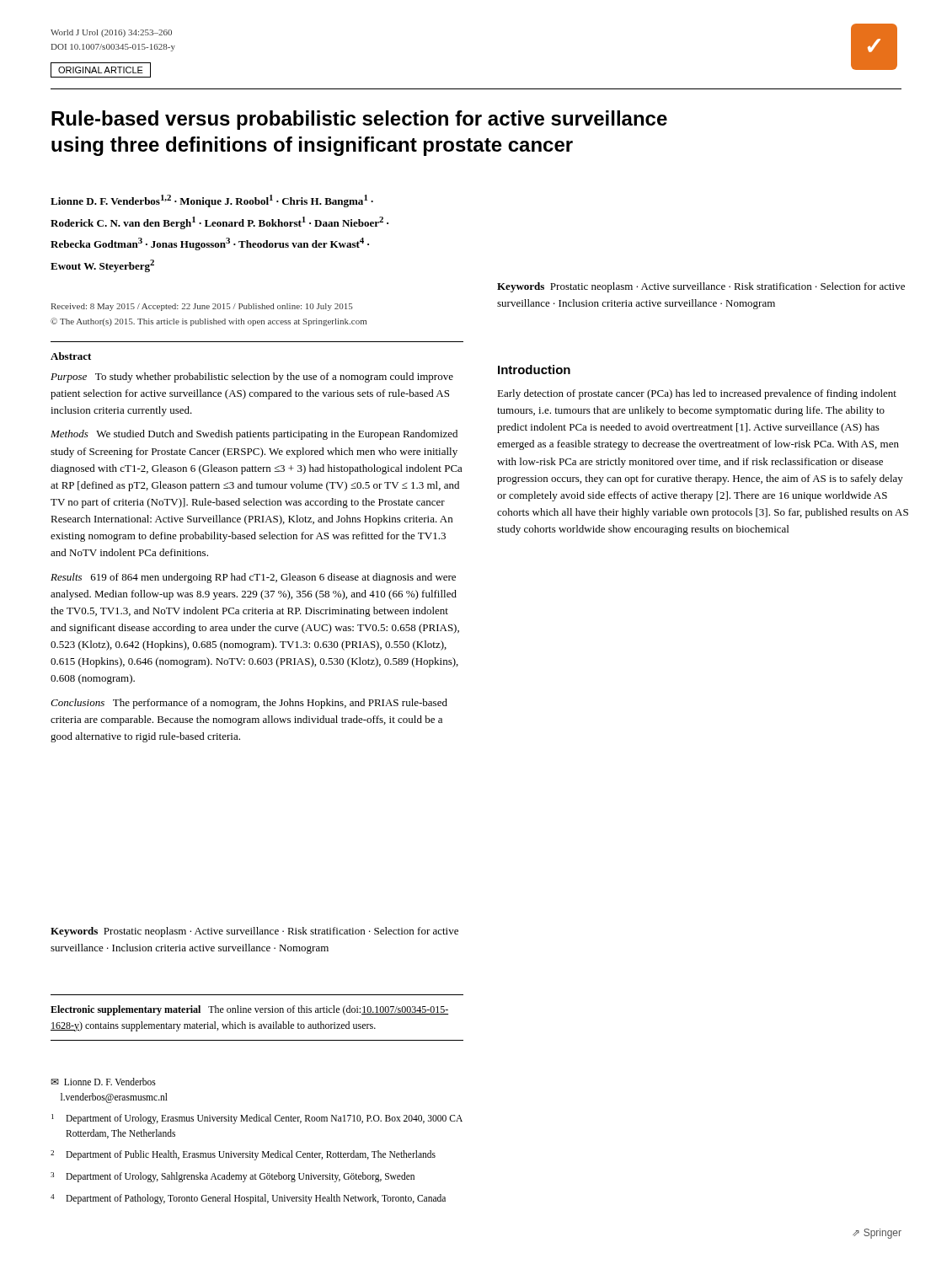The image size is (952, 1264).
Task: Click on the block starting "✉ Lionne D. F. Venderbos l.venderbos@erasmusmc.nl"
Action: pos(109,1090)
